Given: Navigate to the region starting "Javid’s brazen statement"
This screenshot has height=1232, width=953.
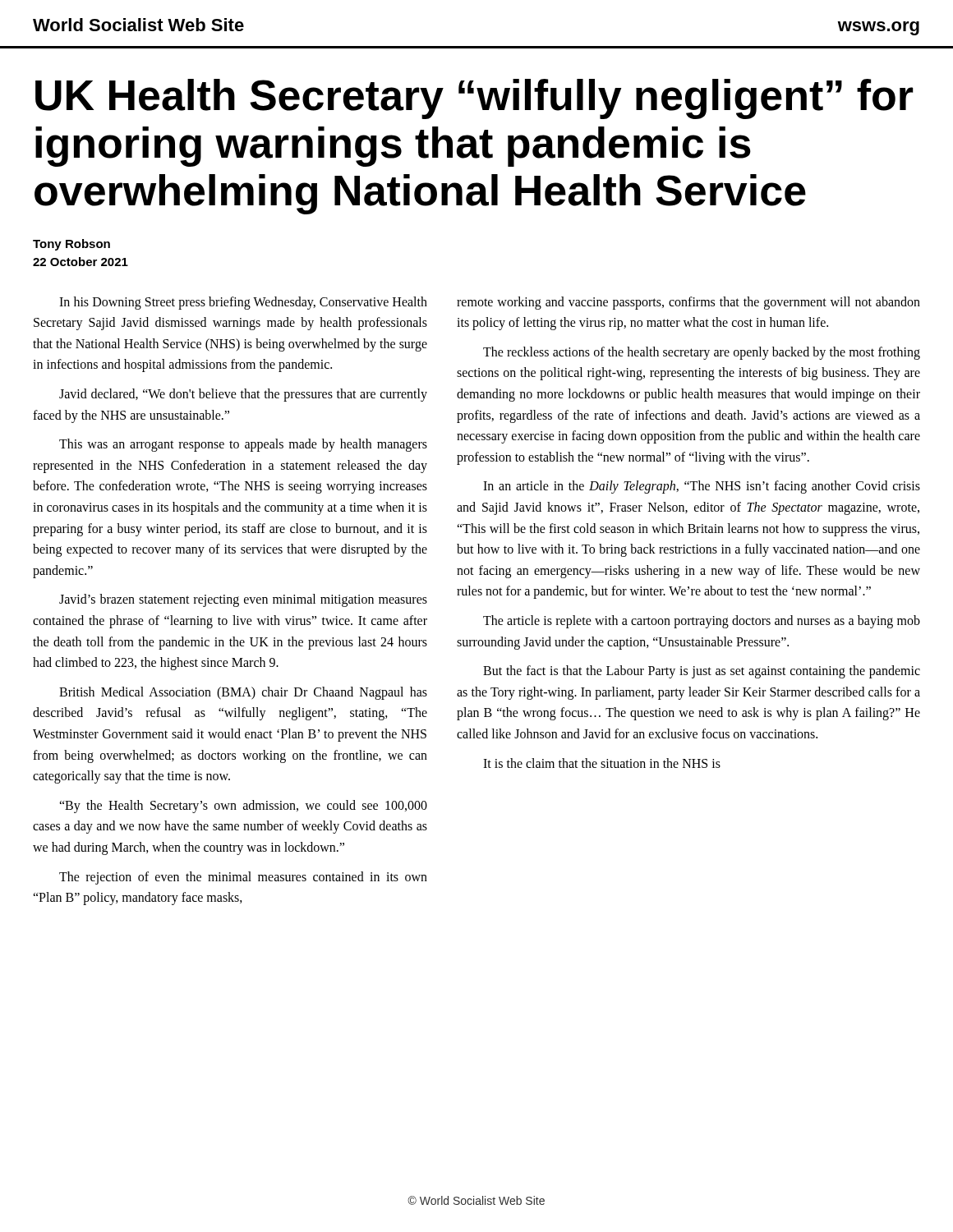Looking at the screenshot, I should click(x=230, y=631).
